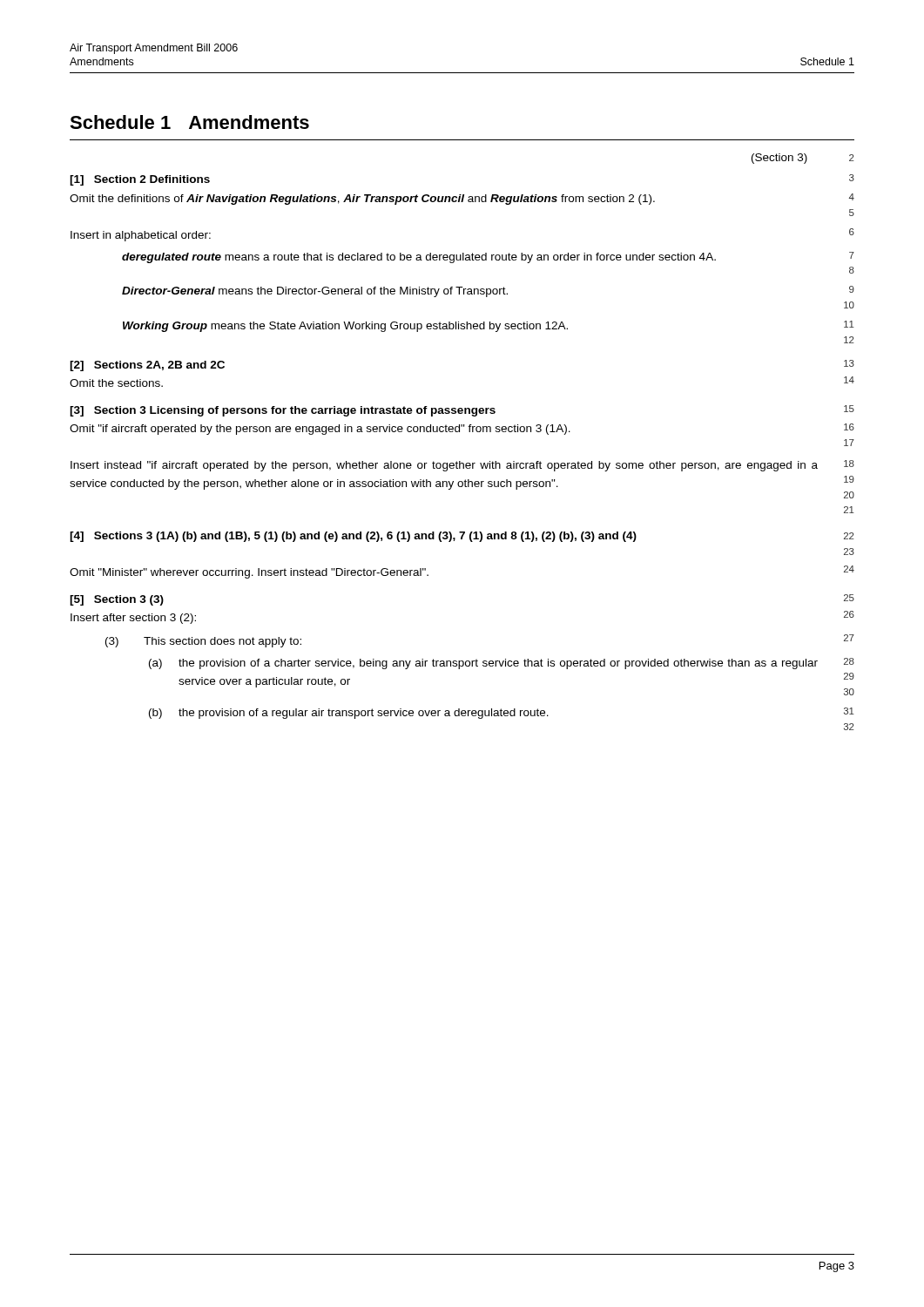Find the text block that says "Insert instead "if"
The height and width of the screenshot is (1307, 924).
[x=462, y=488]
